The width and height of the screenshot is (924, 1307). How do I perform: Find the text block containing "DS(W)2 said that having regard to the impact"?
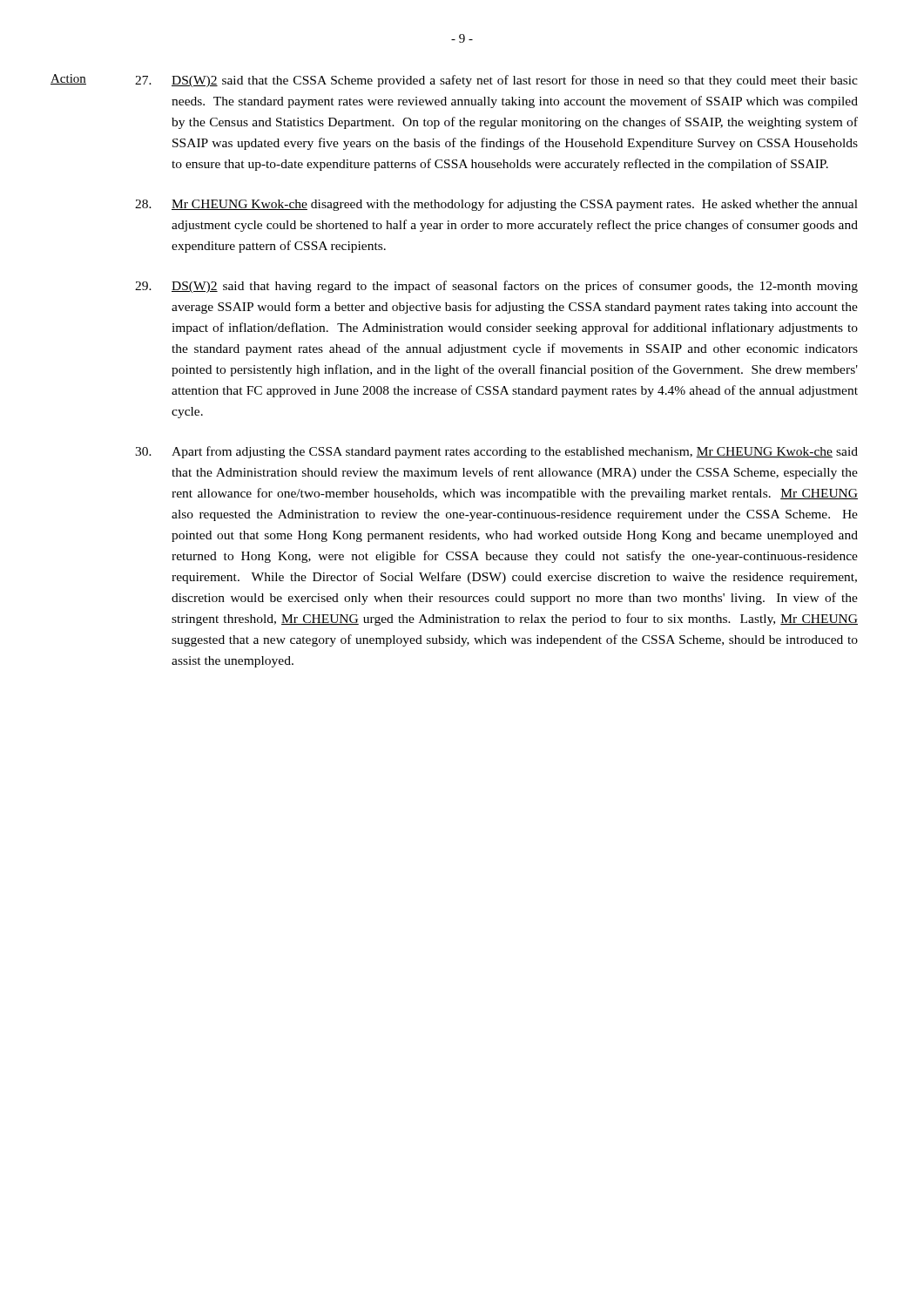[x=496, y=349]
